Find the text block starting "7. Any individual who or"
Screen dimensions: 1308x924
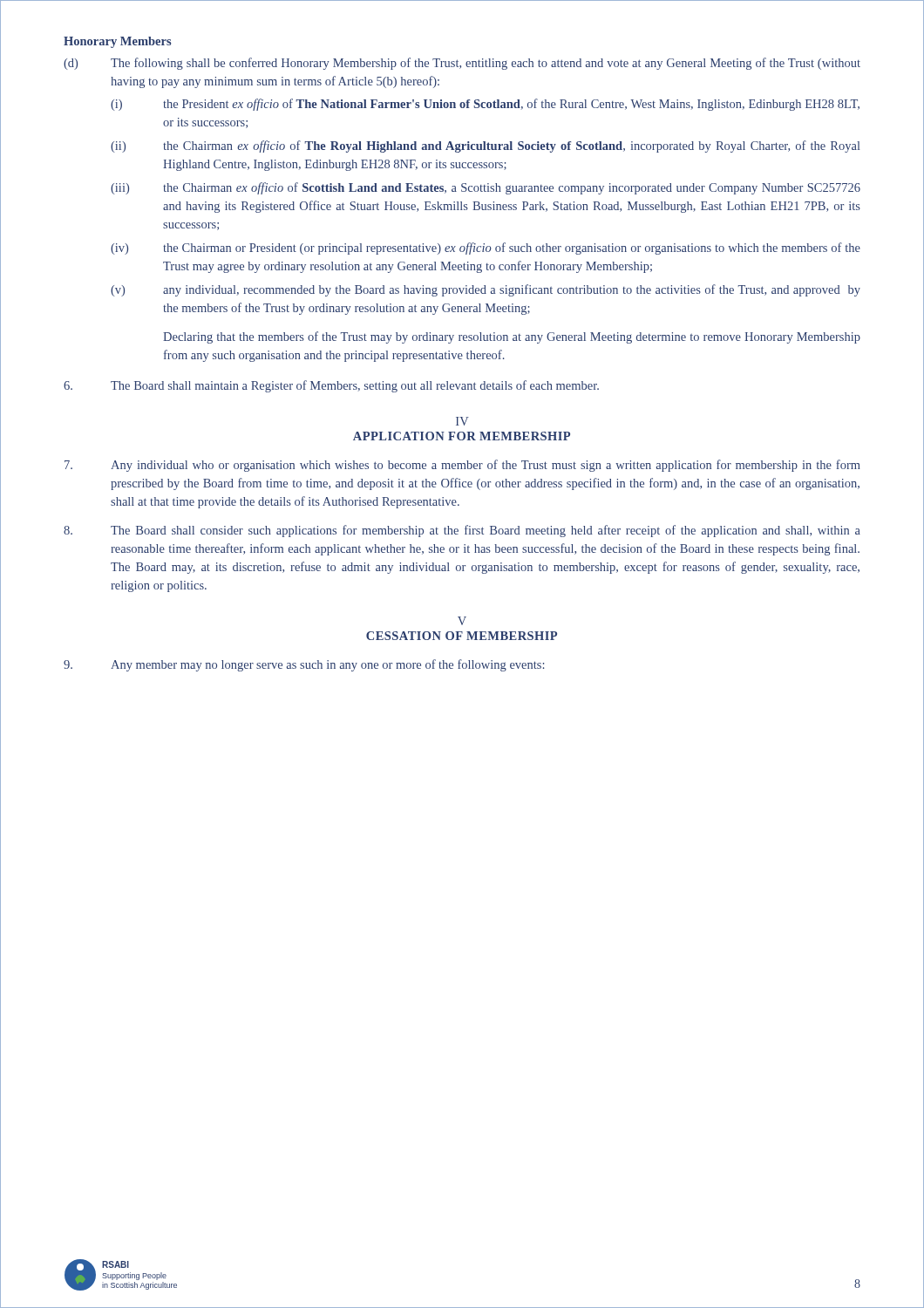pyautogui.click(x=462, y=484)
